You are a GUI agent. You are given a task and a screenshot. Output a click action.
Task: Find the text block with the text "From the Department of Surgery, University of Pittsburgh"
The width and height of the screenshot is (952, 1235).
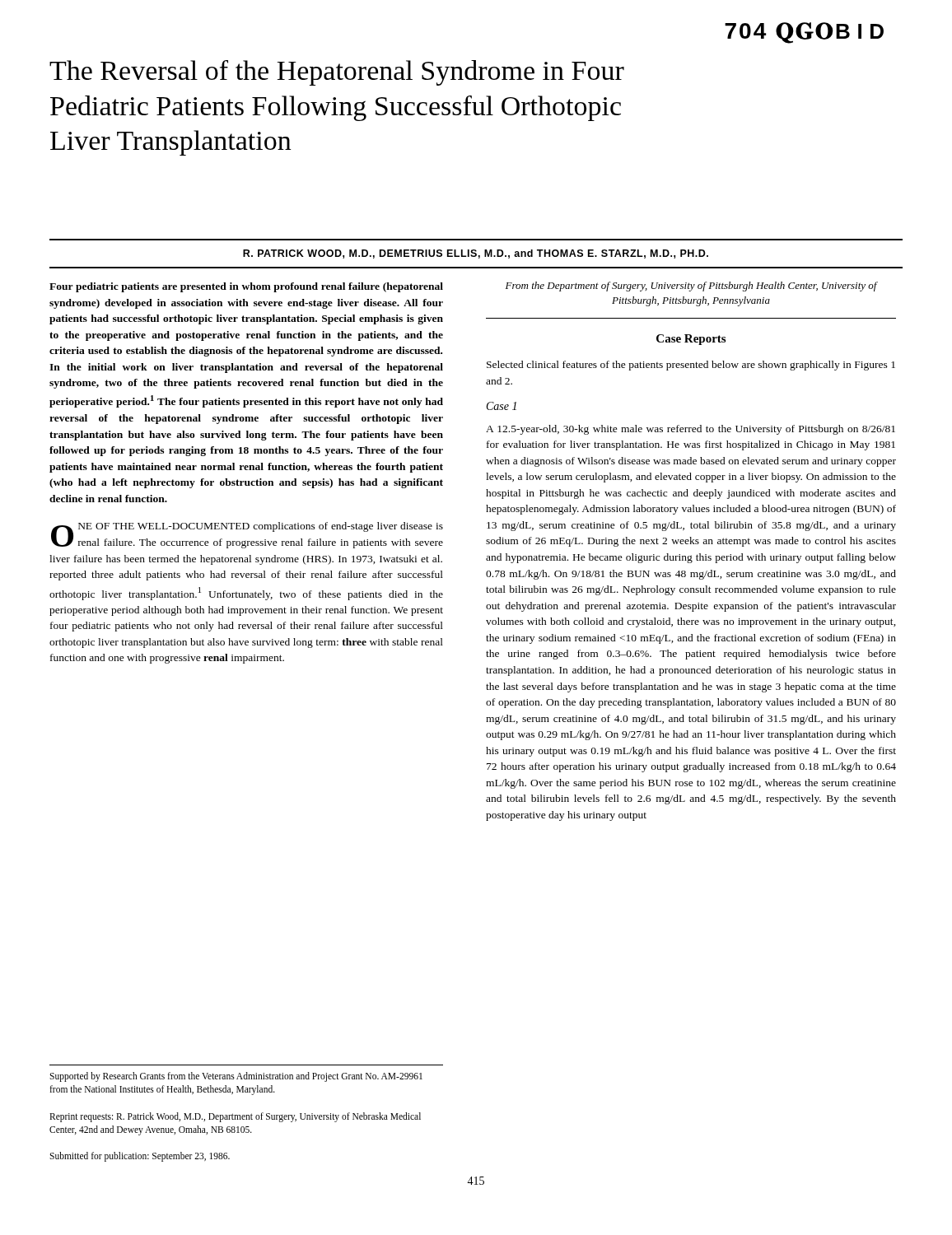(x=691, y=293)
